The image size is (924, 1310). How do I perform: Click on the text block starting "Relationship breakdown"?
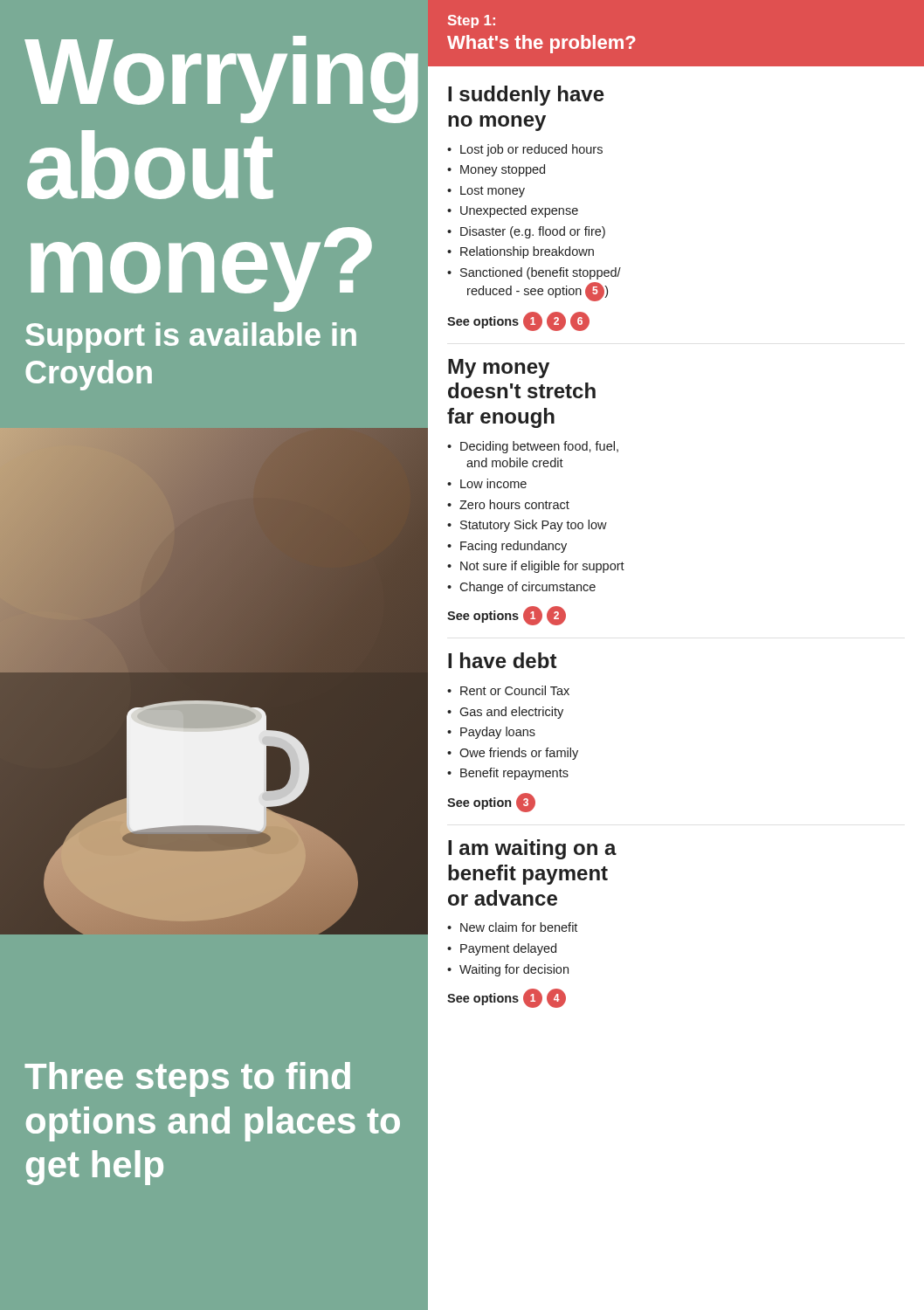(x=527, y=252)
